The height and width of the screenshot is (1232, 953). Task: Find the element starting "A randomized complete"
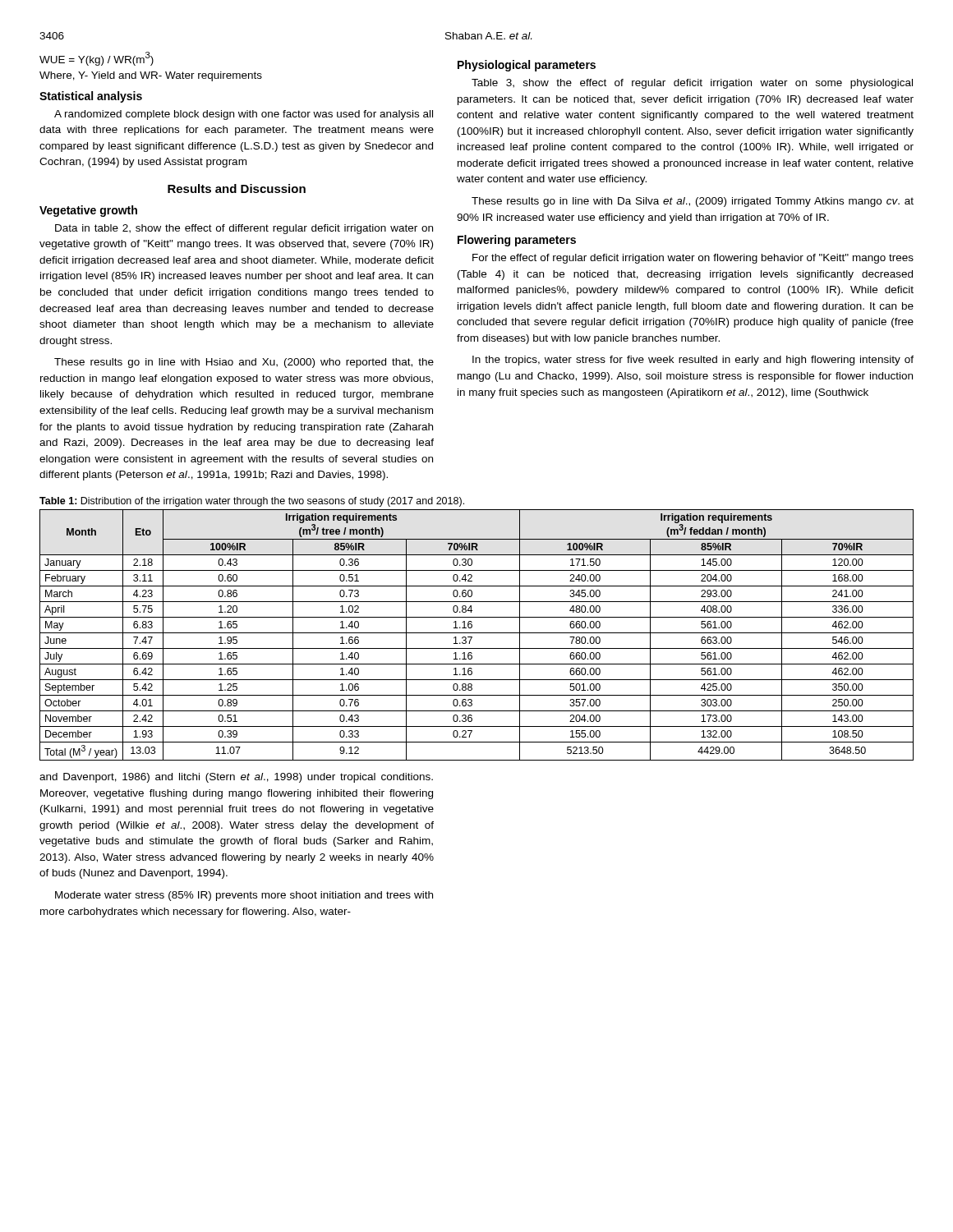click(237, 137)
